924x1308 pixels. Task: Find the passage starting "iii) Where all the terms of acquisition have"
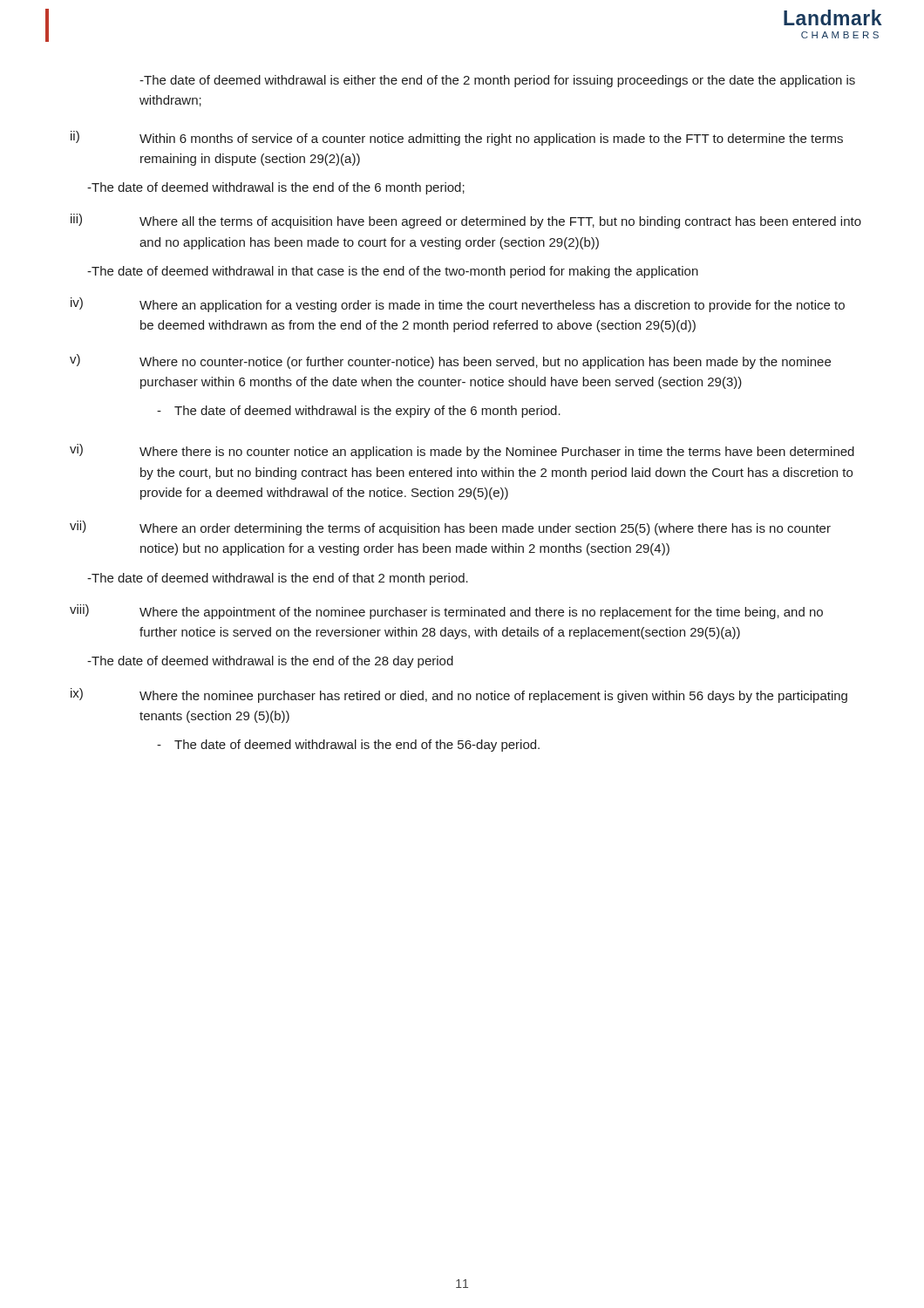pyautogui.click(x=466, y=232)
